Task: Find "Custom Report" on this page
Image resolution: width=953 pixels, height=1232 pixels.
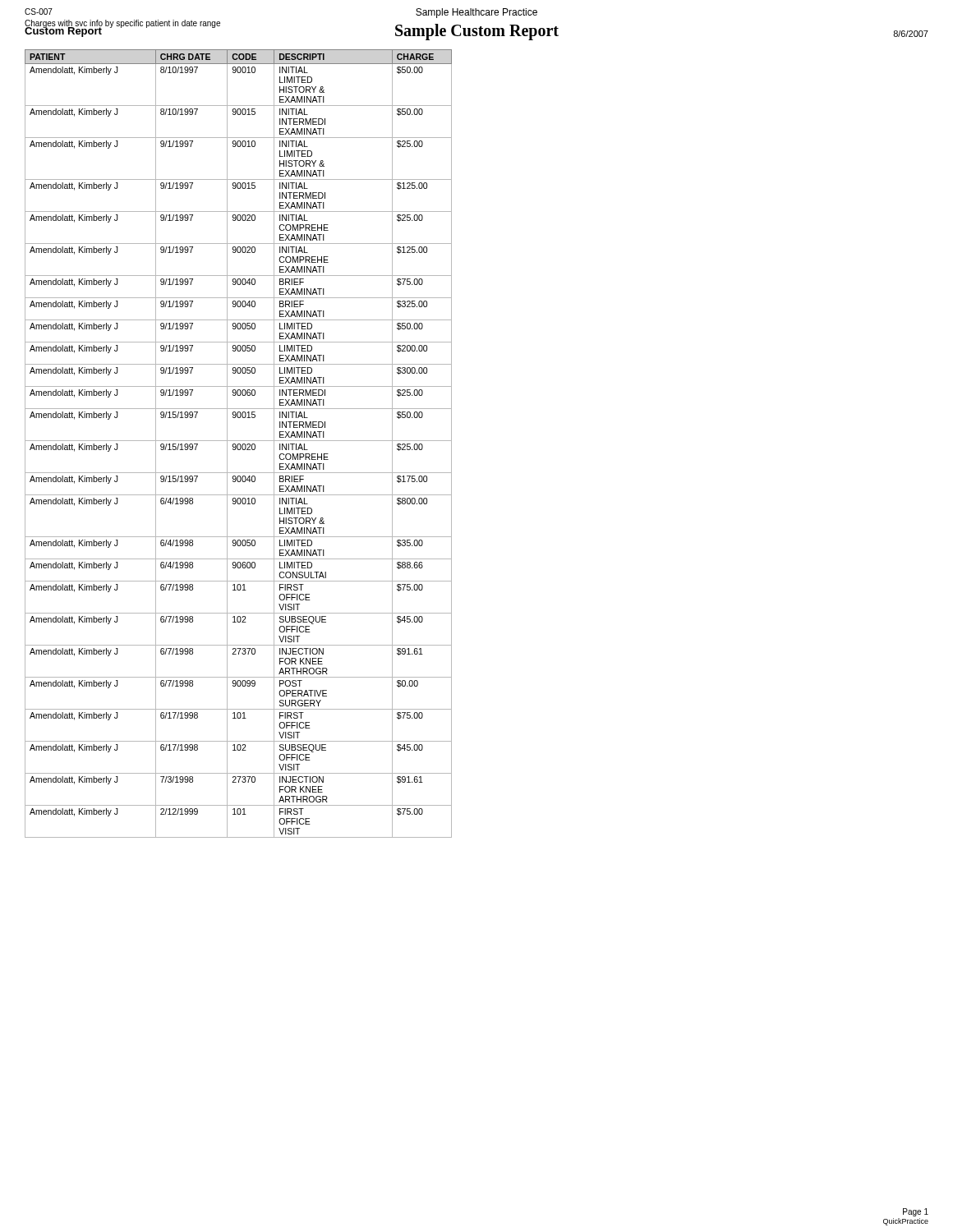Action: point(63,31)
